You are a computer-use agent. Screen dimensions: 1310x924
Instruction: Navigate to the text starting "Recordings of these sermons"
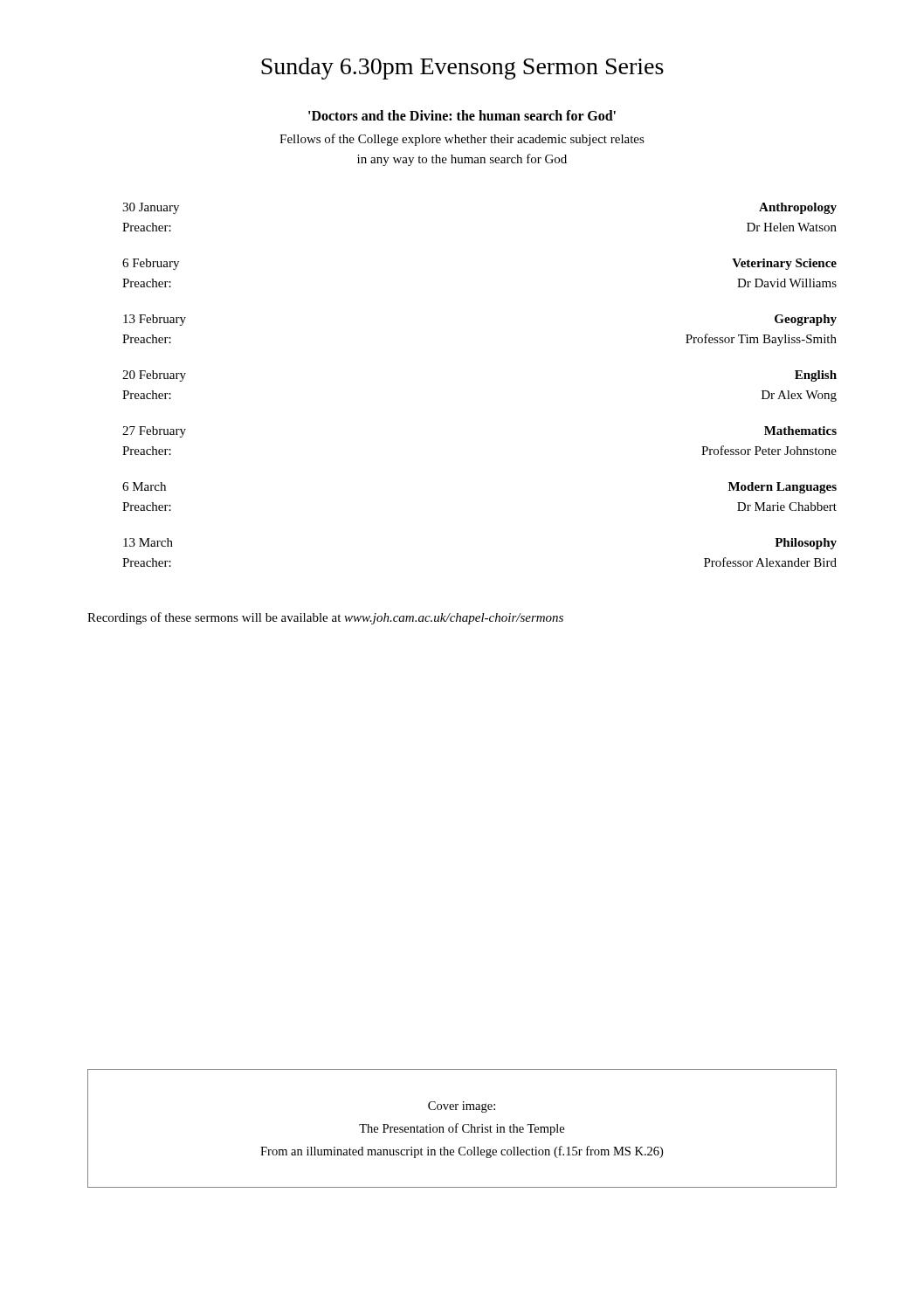[x=326, y=617]
